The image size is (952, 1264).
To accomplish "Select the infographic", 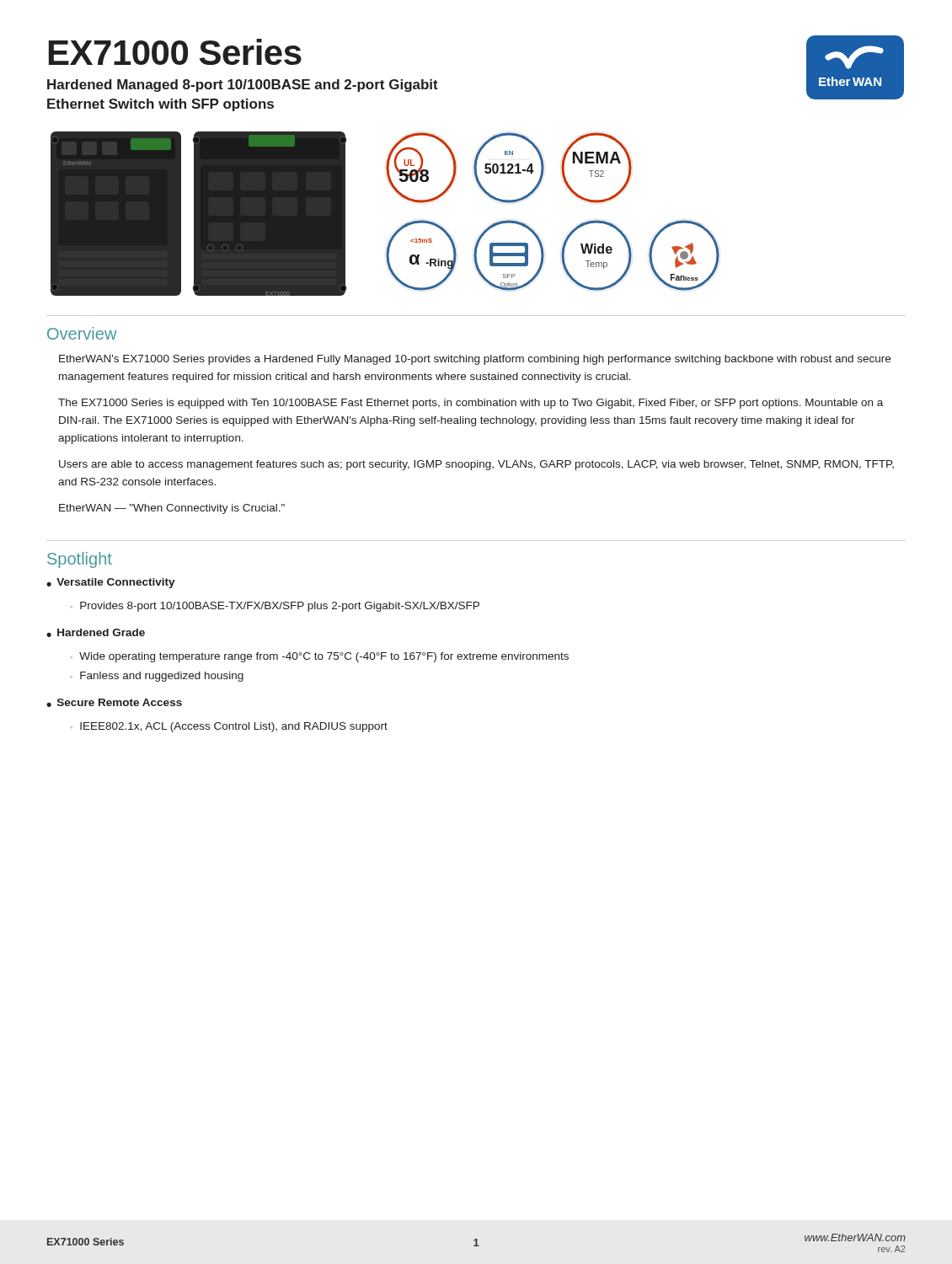I will (x=645, y=212).
